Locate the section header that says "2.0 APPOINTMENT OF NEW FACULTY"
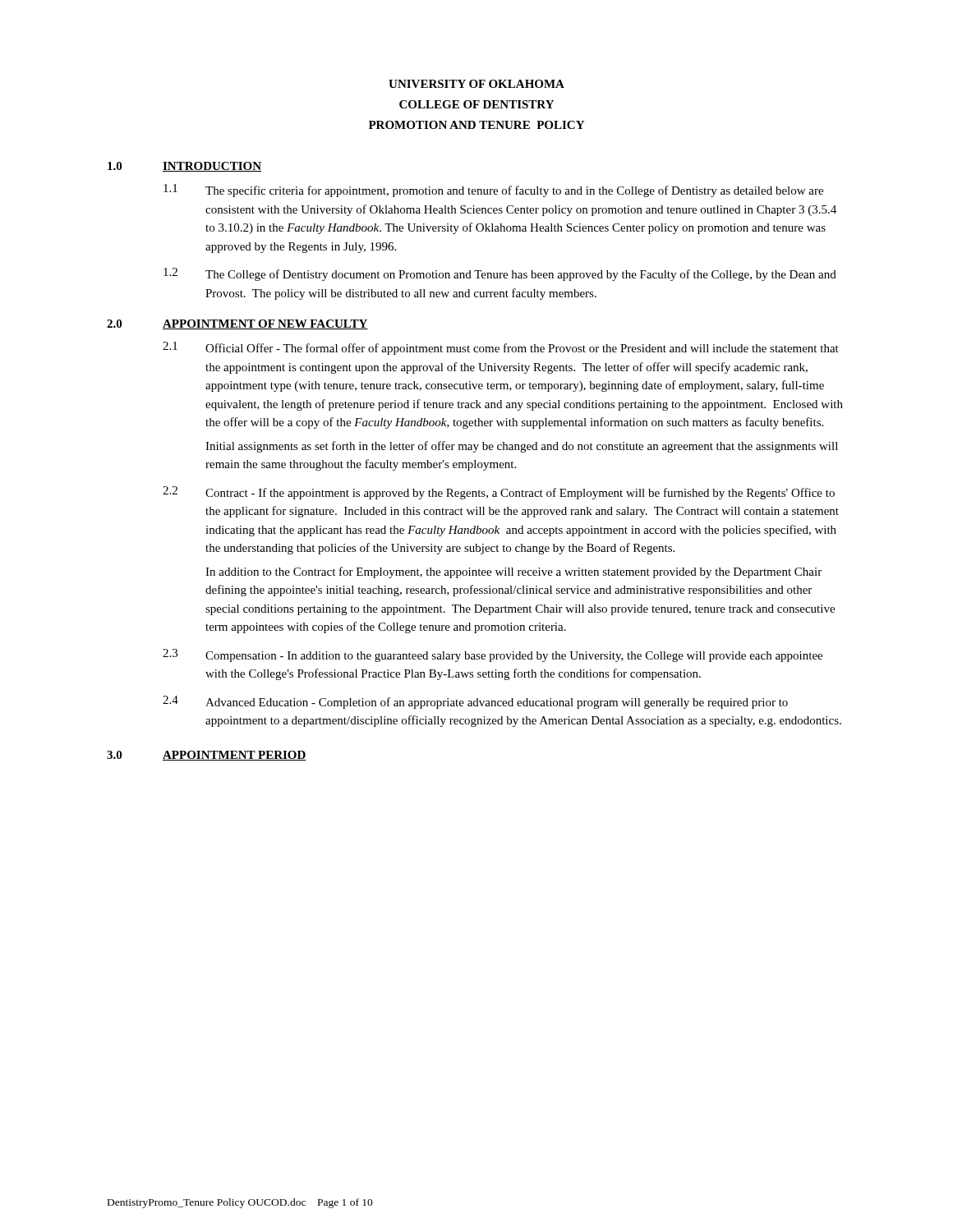Screen dimensions: 1232x953 [x=237, y=324]
